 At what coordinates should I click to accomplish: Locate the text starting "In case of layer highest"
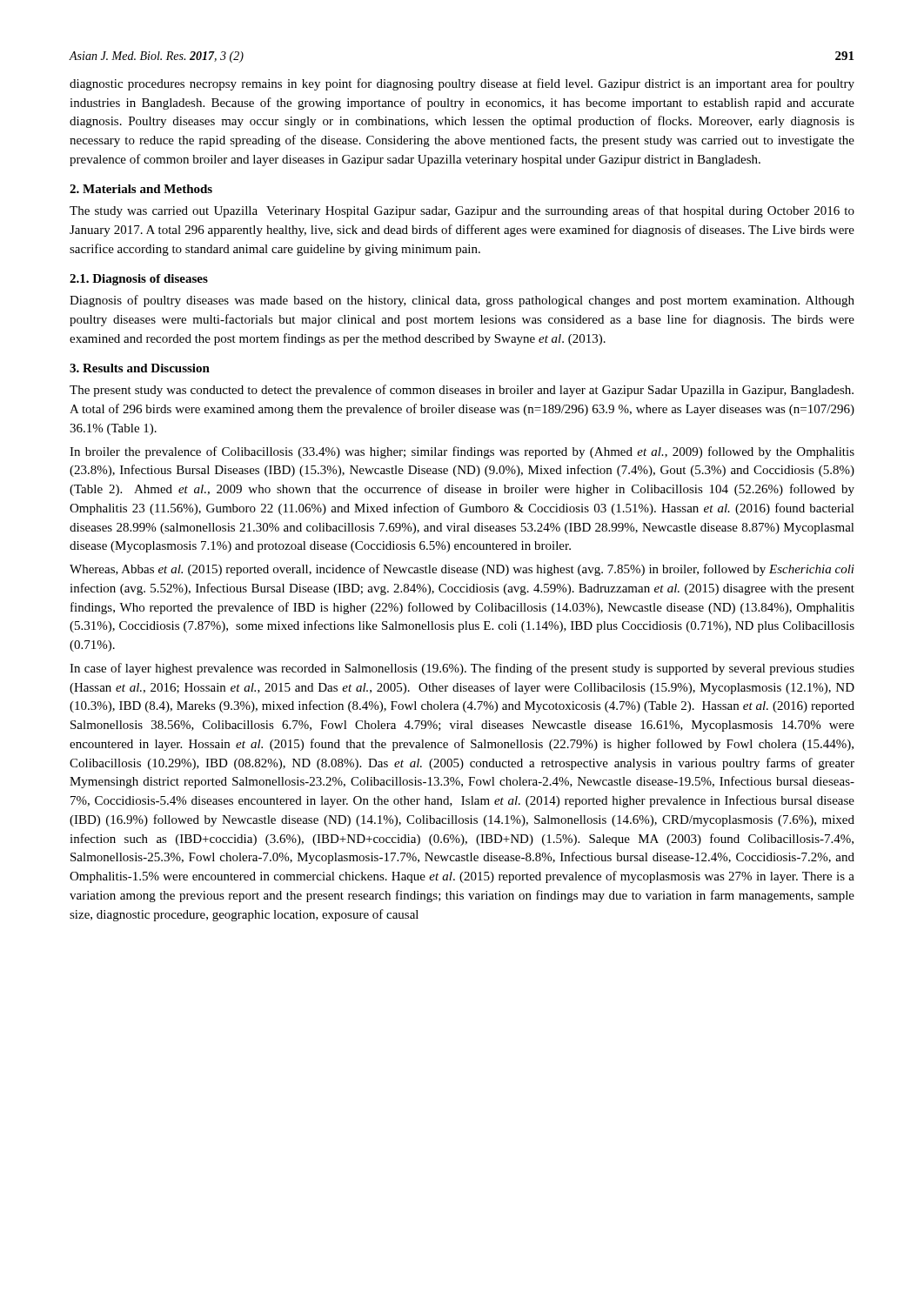(x=462, y=791)
